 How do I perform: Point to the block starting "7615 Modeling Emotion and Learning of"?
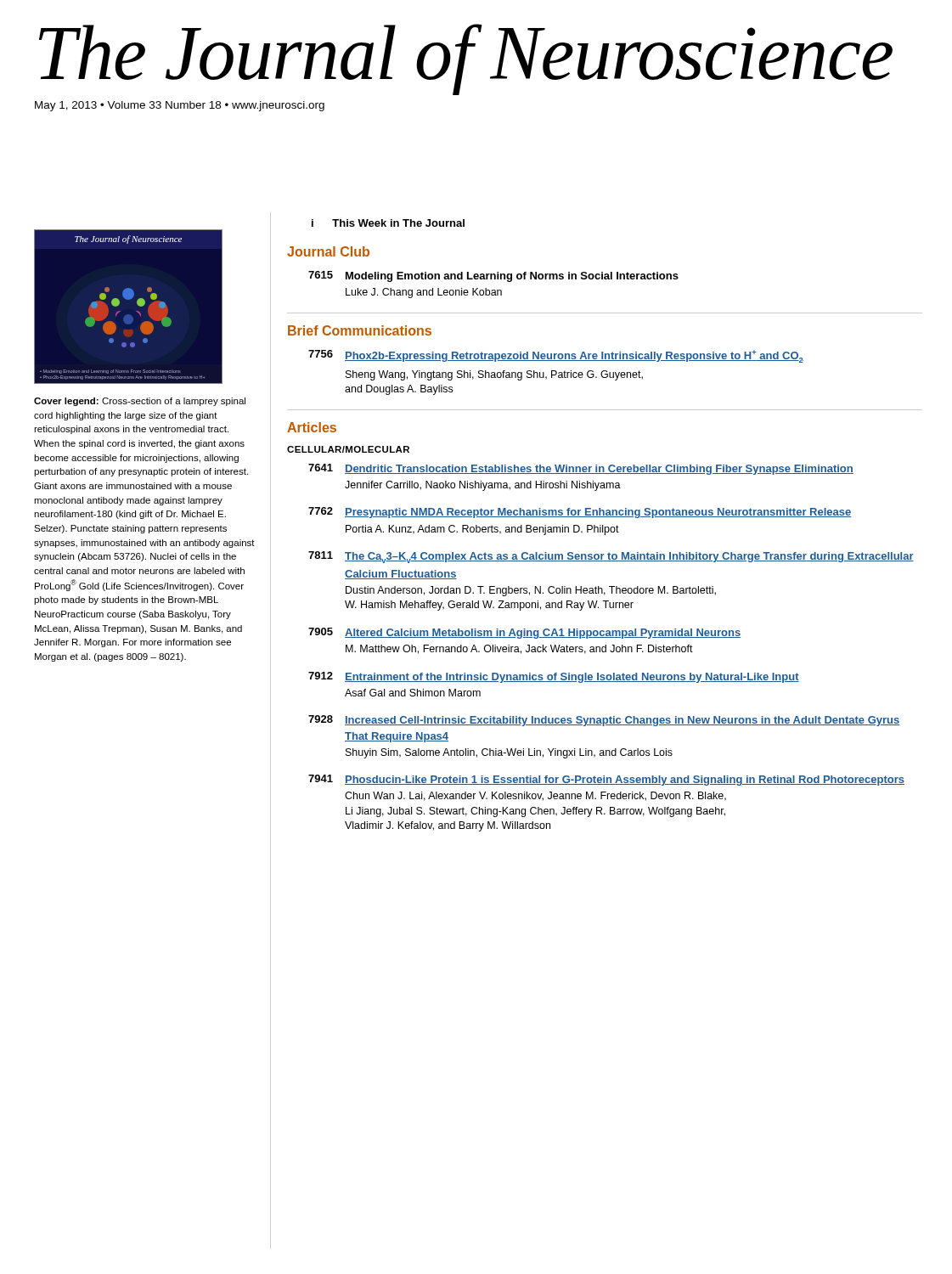pyautogui.click(x=605, y=284)
